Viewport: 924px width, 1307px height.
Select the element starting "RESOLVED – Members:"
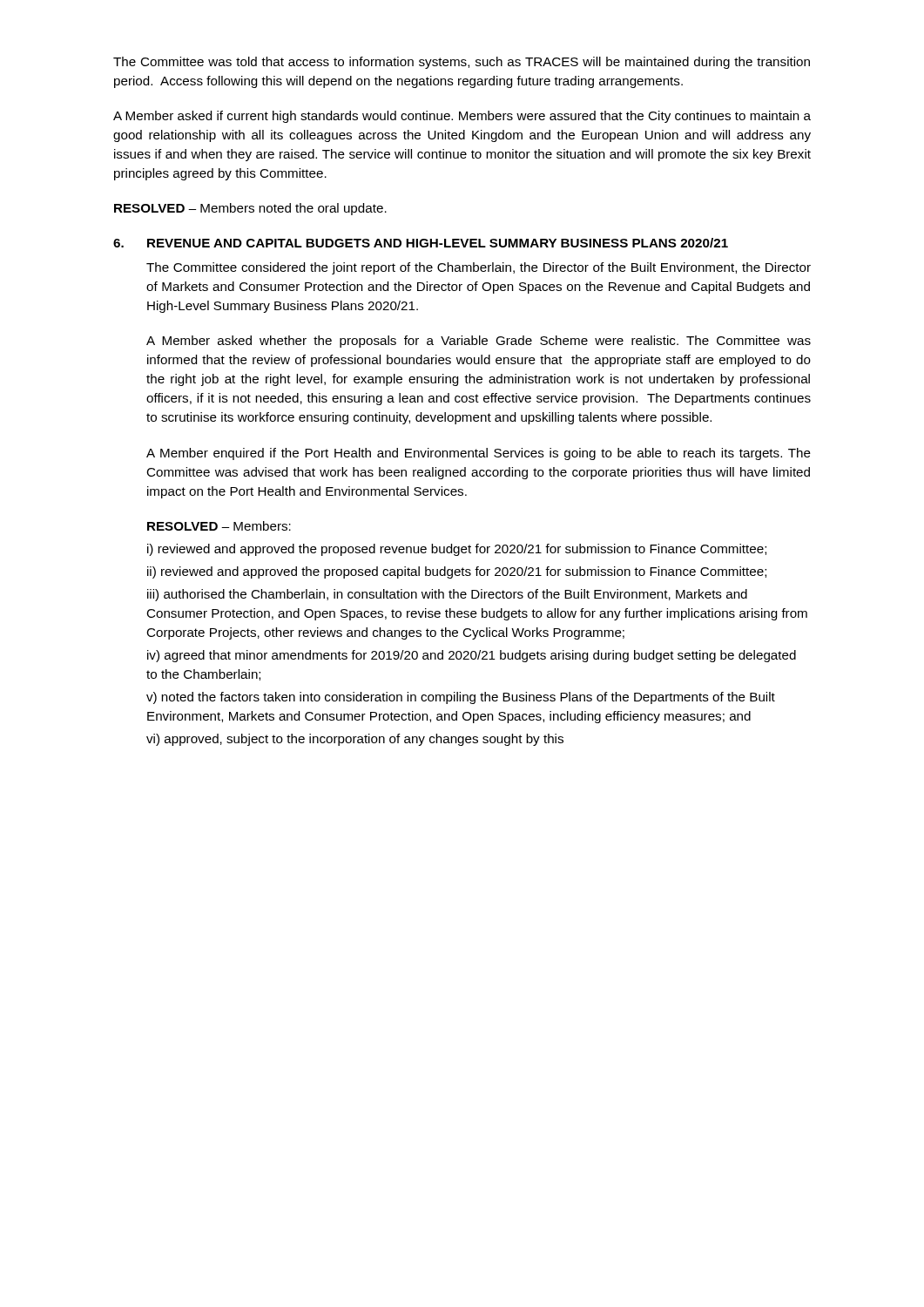coord(219,525)
